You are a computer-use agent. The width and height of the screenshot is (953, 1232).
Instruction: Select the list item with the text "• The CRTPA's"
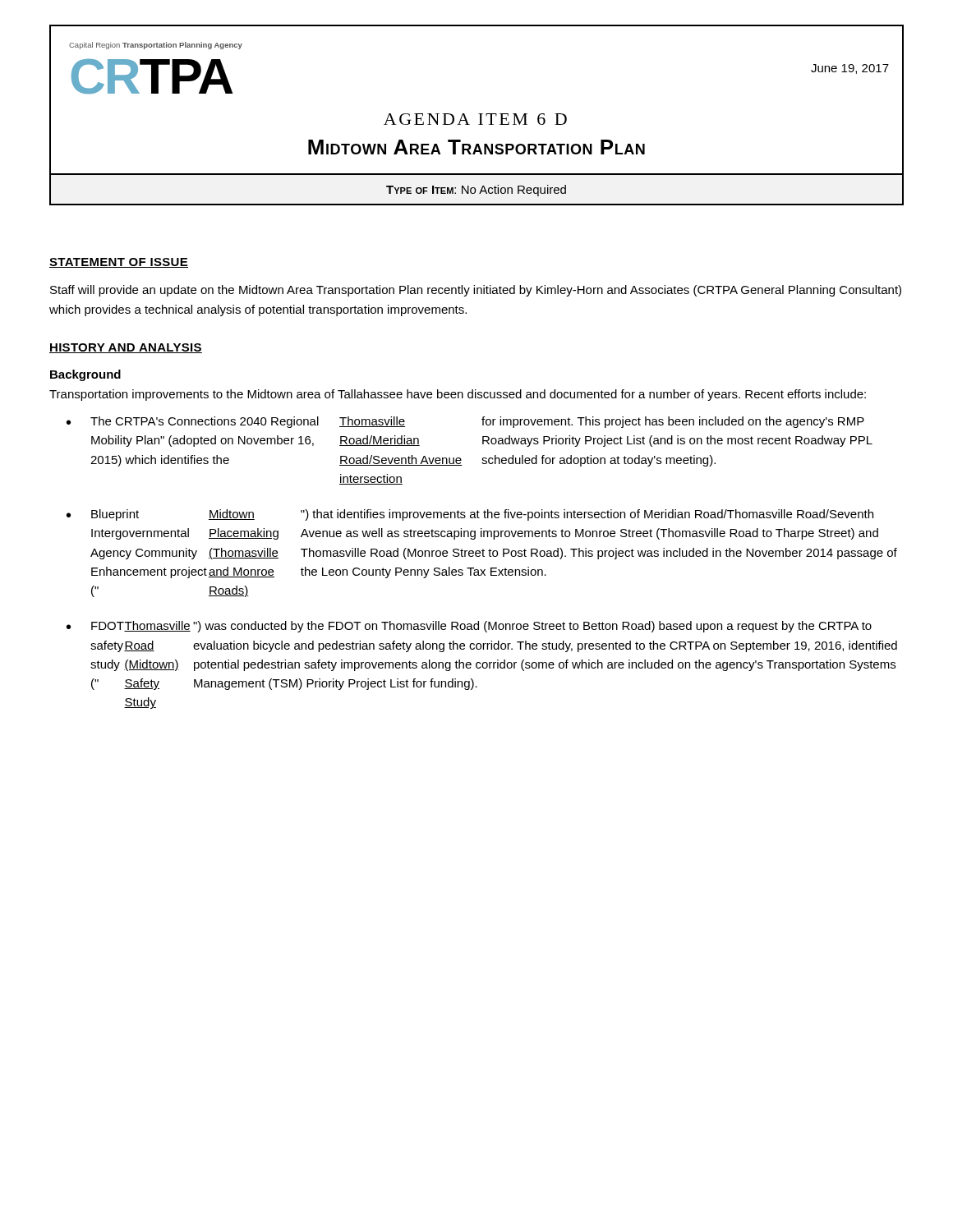coord(469,450)
